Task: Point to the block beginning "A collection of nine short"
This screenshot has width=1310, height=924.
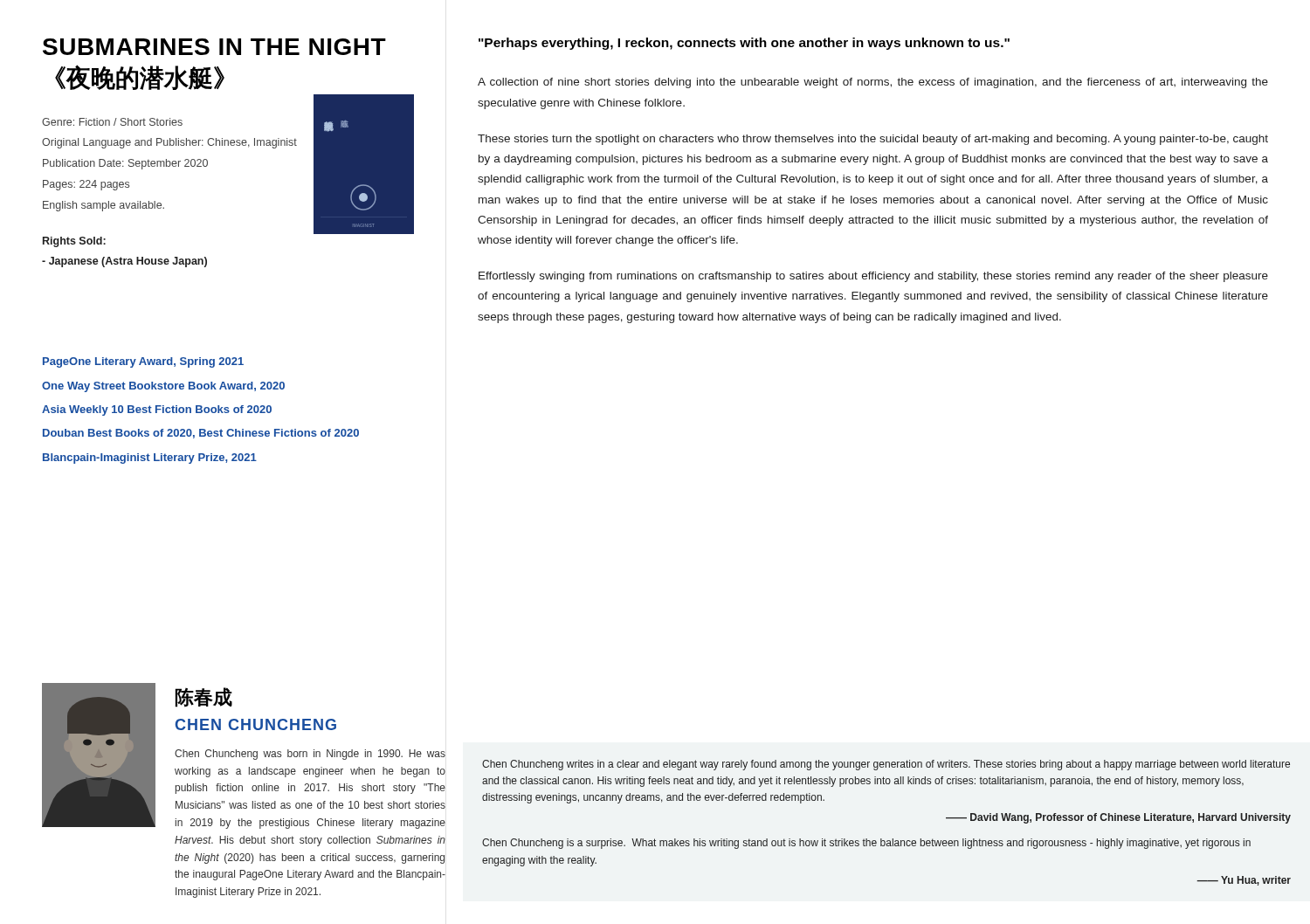Action: point(873,92)
